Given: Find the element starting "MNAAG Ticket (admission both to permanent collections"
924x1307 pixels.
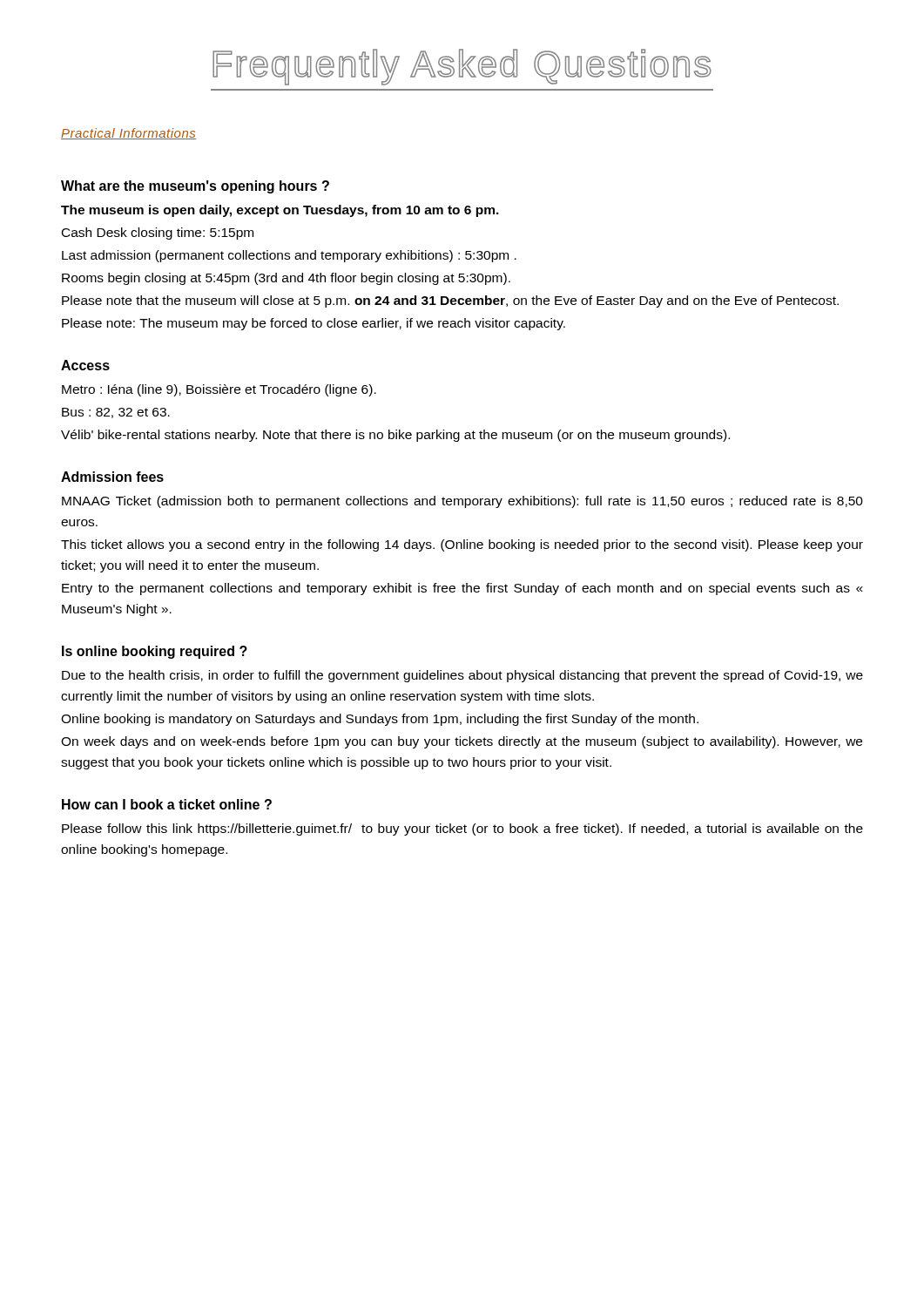Looking at the screenshot, I should 462,555.
